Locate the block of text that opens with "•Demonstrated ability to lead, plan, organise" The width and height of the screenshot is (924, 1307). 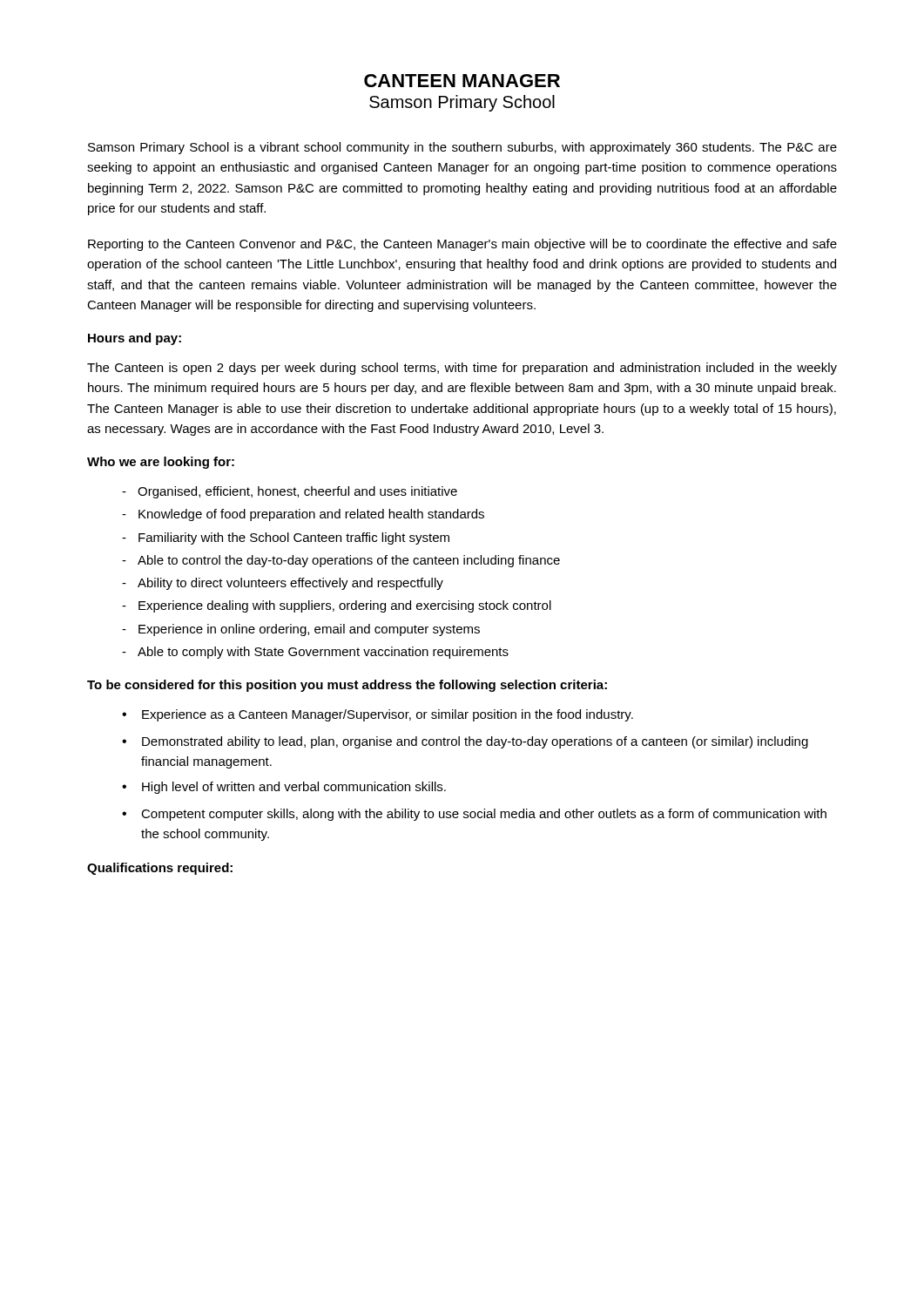[x=479, y=751]
